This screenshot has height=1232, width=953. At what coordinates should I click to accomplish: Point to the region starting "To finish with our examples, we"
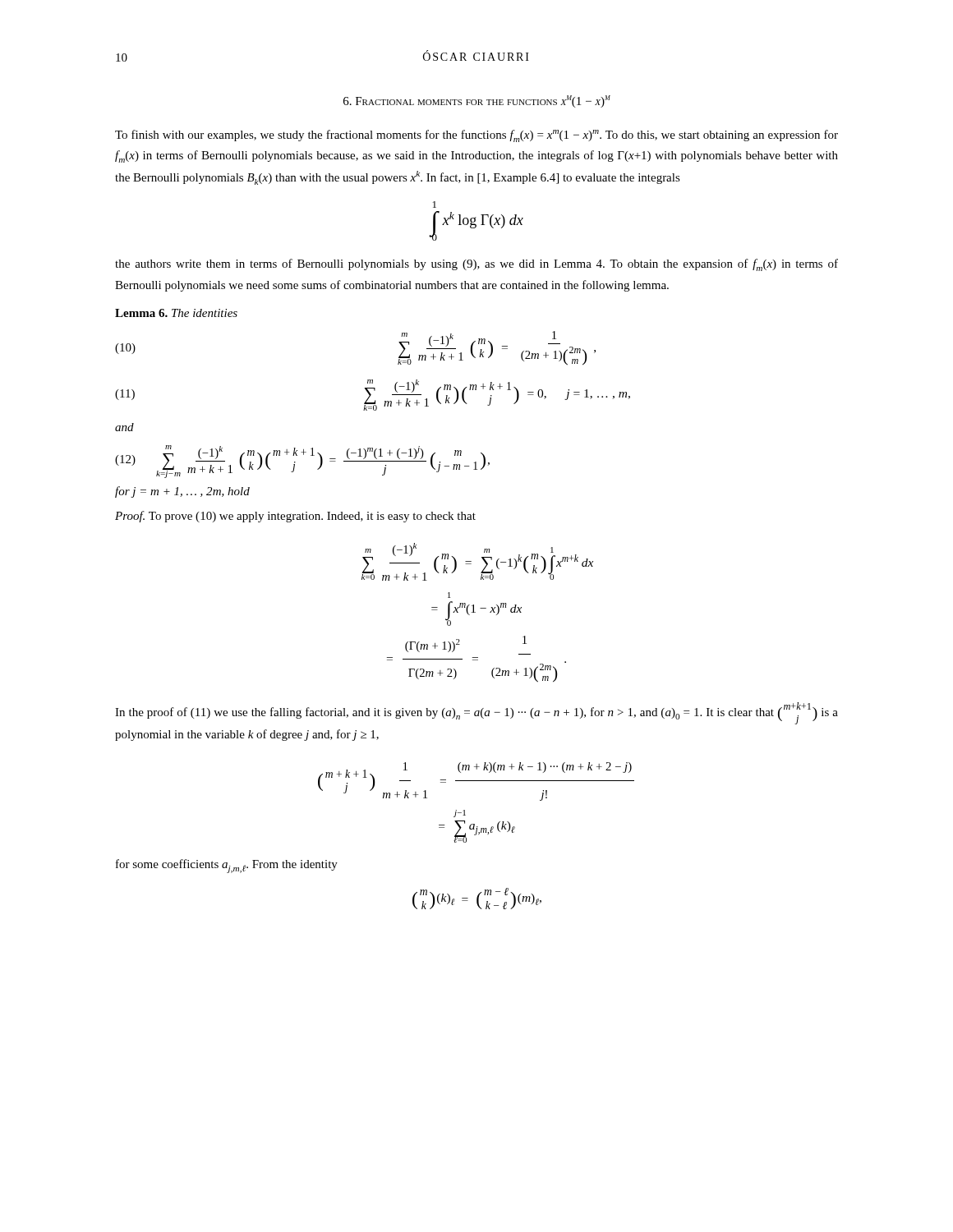(476, 156)
